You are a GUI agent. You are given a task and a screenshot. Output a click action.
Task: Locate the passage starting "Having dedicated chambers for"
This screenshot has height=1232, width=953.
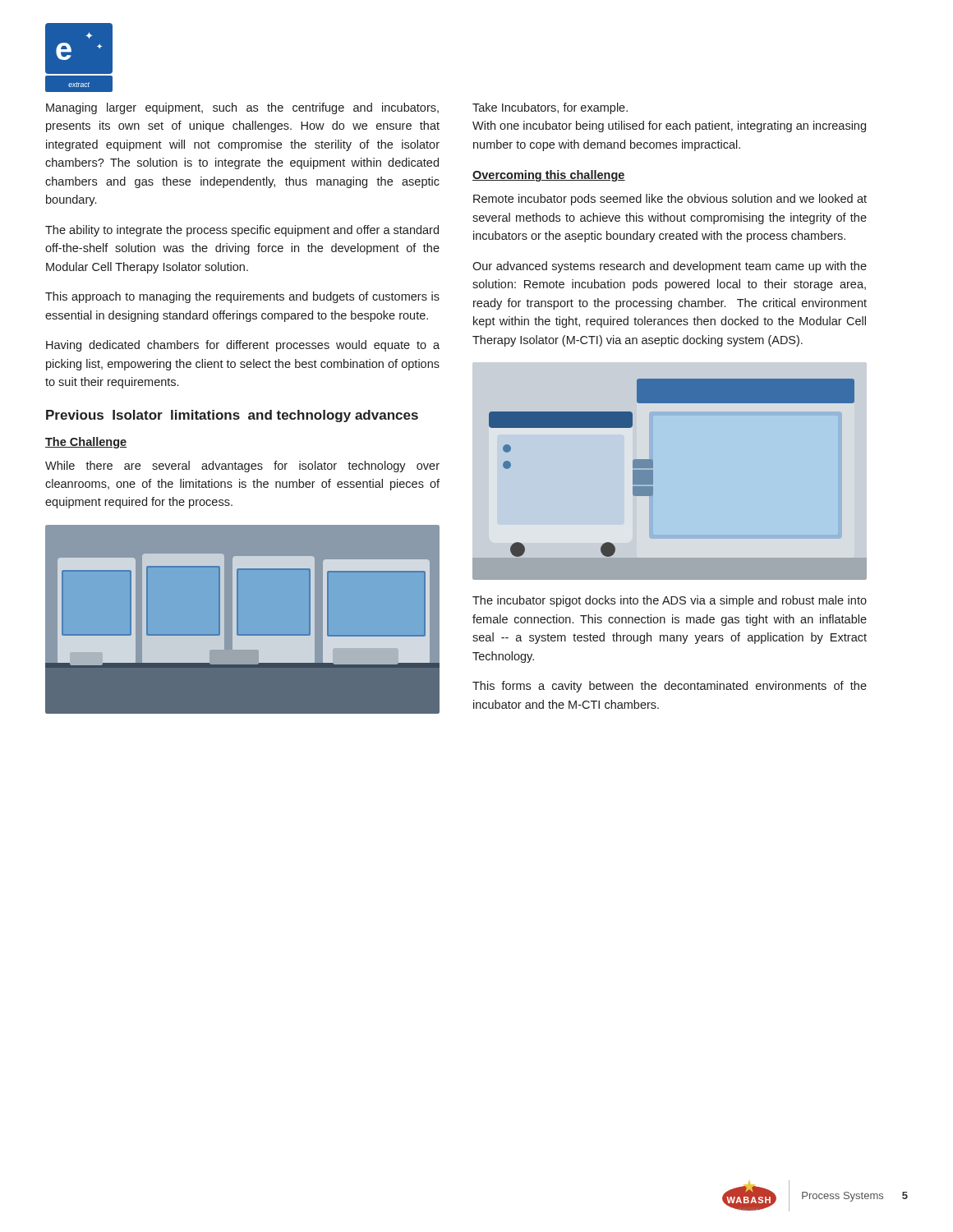(242, 364)
